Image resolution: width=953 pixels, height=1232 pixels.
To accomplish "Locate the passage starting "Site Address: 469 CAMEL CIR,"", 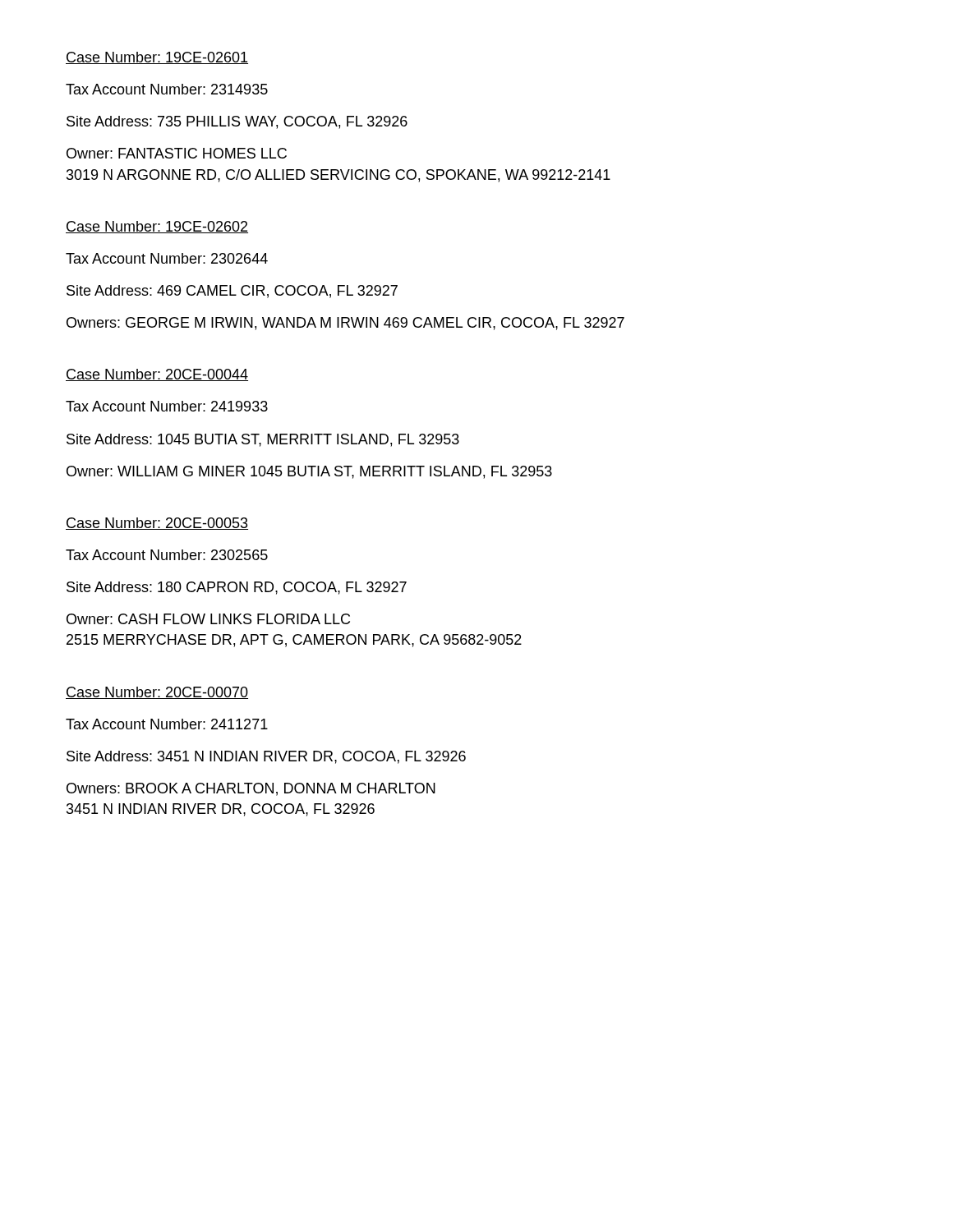I will pyautogui.click(x=232, y=291).
